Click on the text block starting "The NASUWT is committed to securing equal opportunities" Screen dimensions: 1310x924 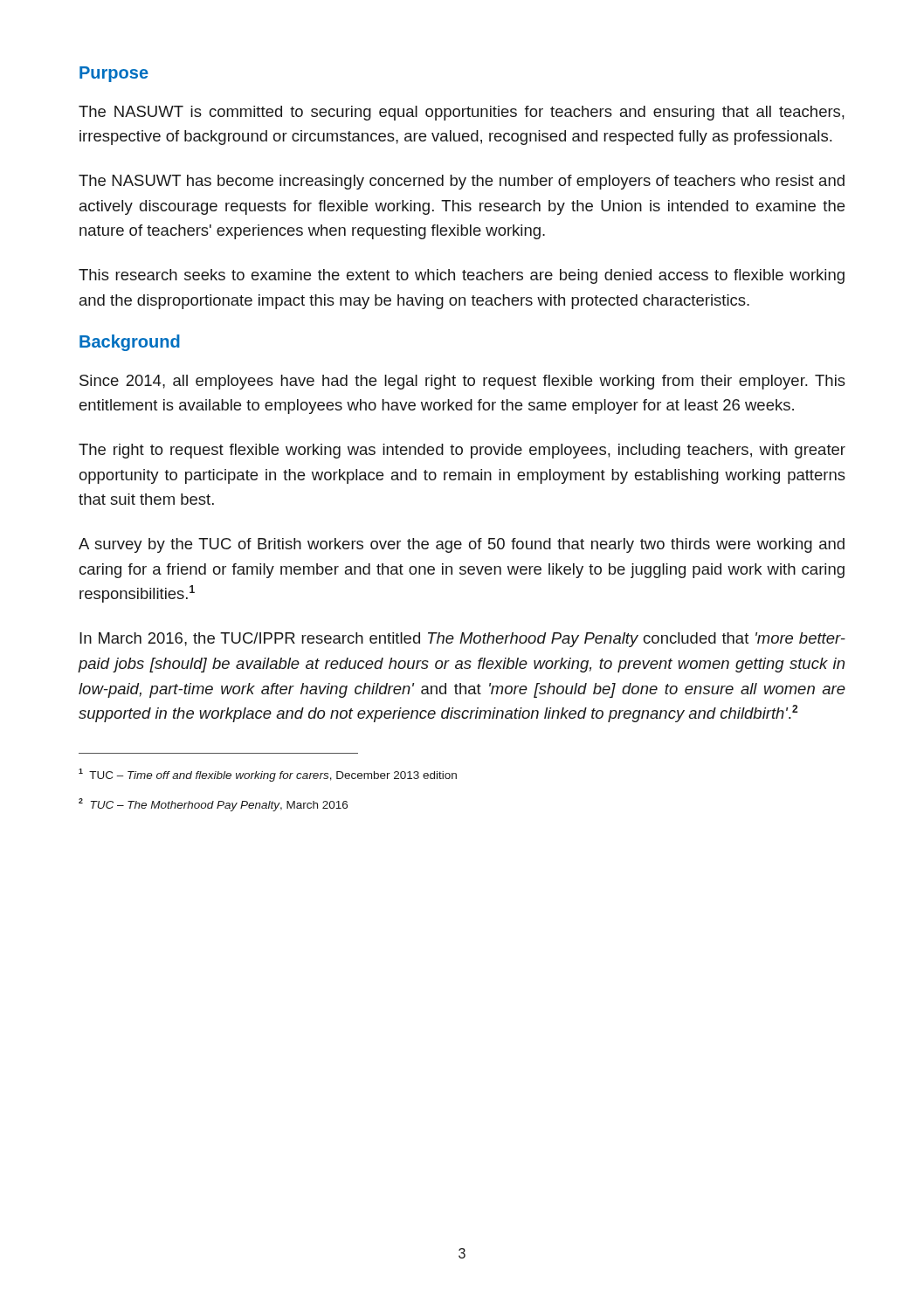click(x=462, y=124)
